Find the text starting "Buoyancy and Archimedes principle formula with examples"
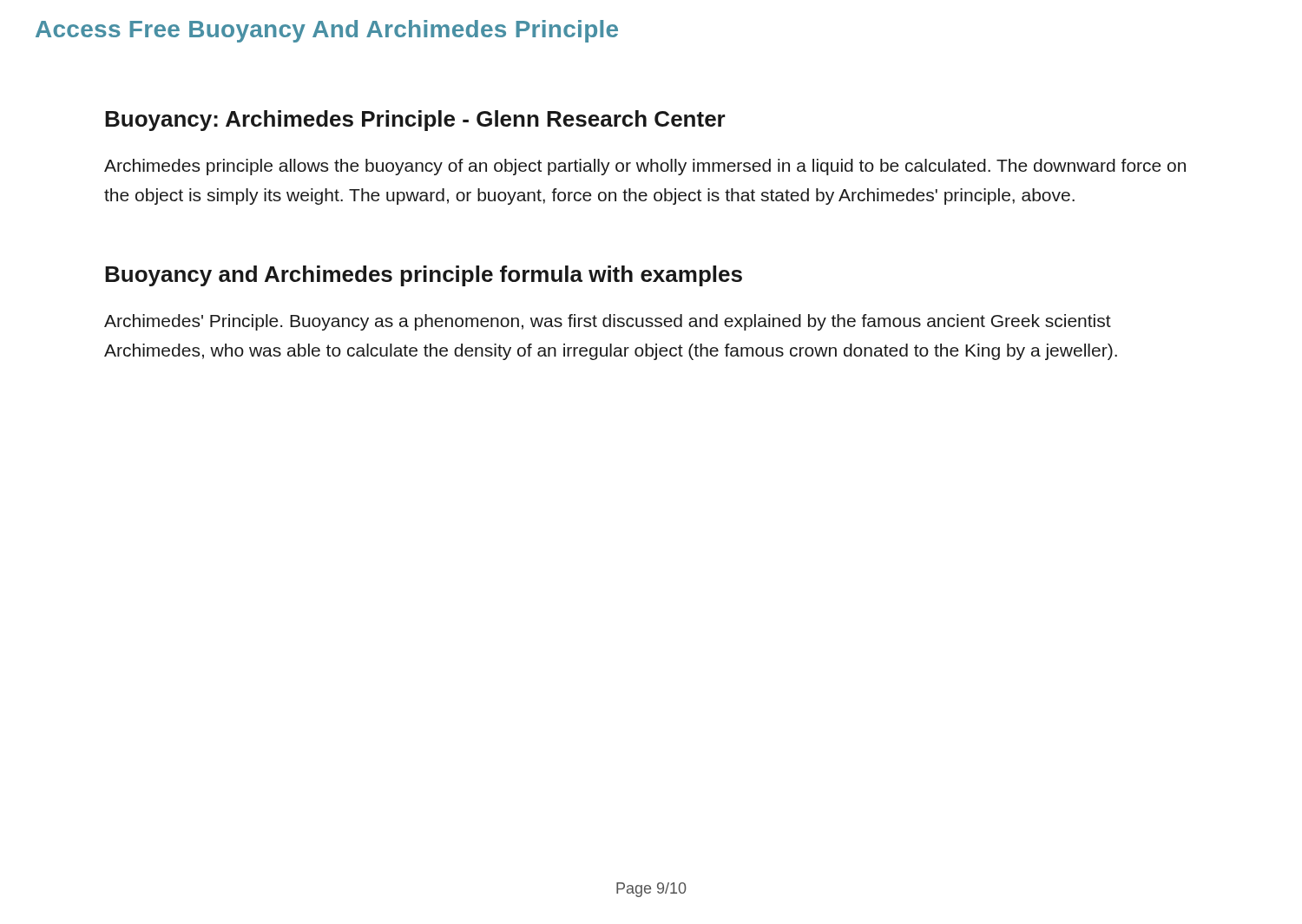Image resolution: width=1302 pixels, height=924 pixels. 651,275
